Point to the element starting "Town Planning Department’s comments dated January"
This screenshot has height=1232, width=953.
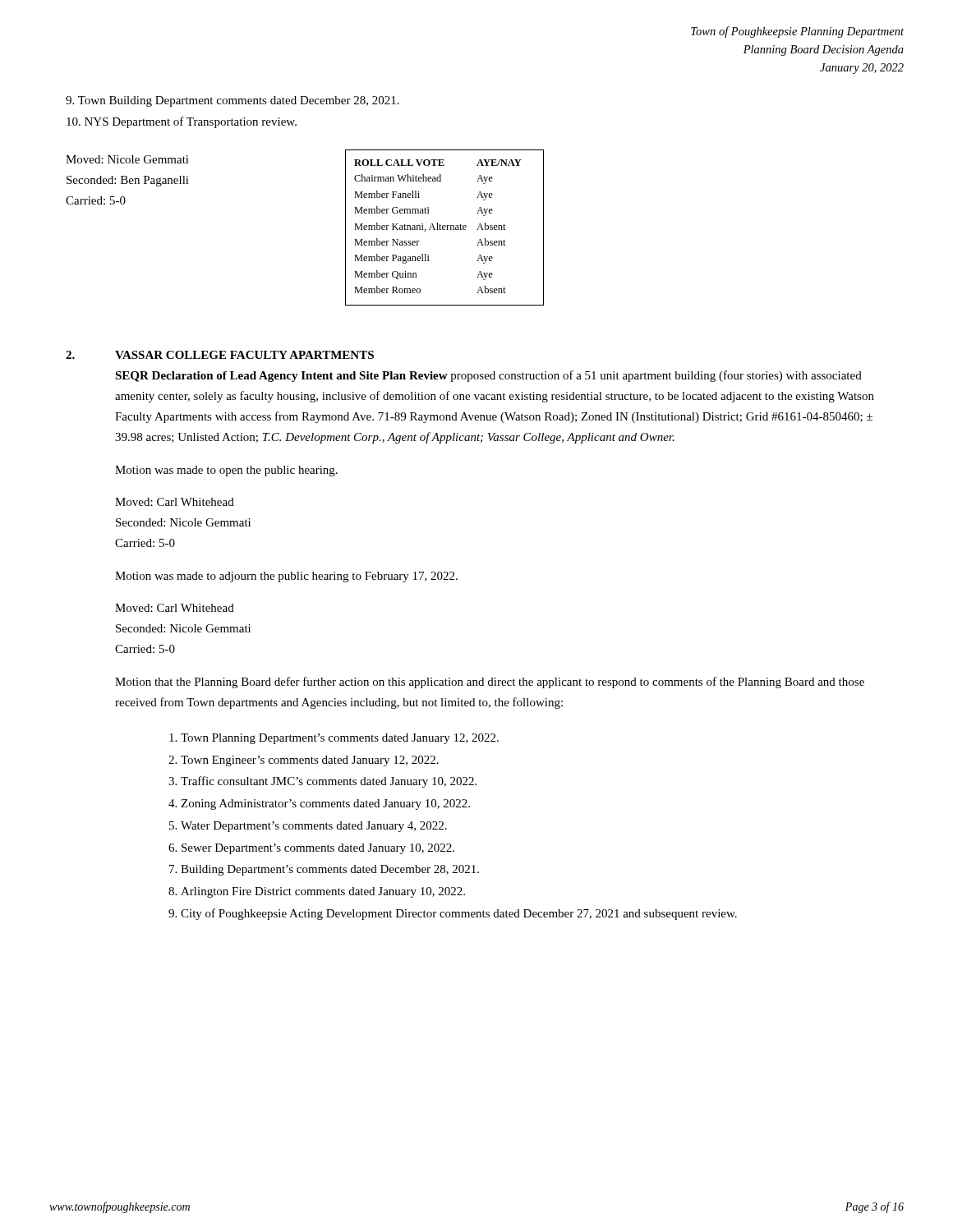click(340, 737)
